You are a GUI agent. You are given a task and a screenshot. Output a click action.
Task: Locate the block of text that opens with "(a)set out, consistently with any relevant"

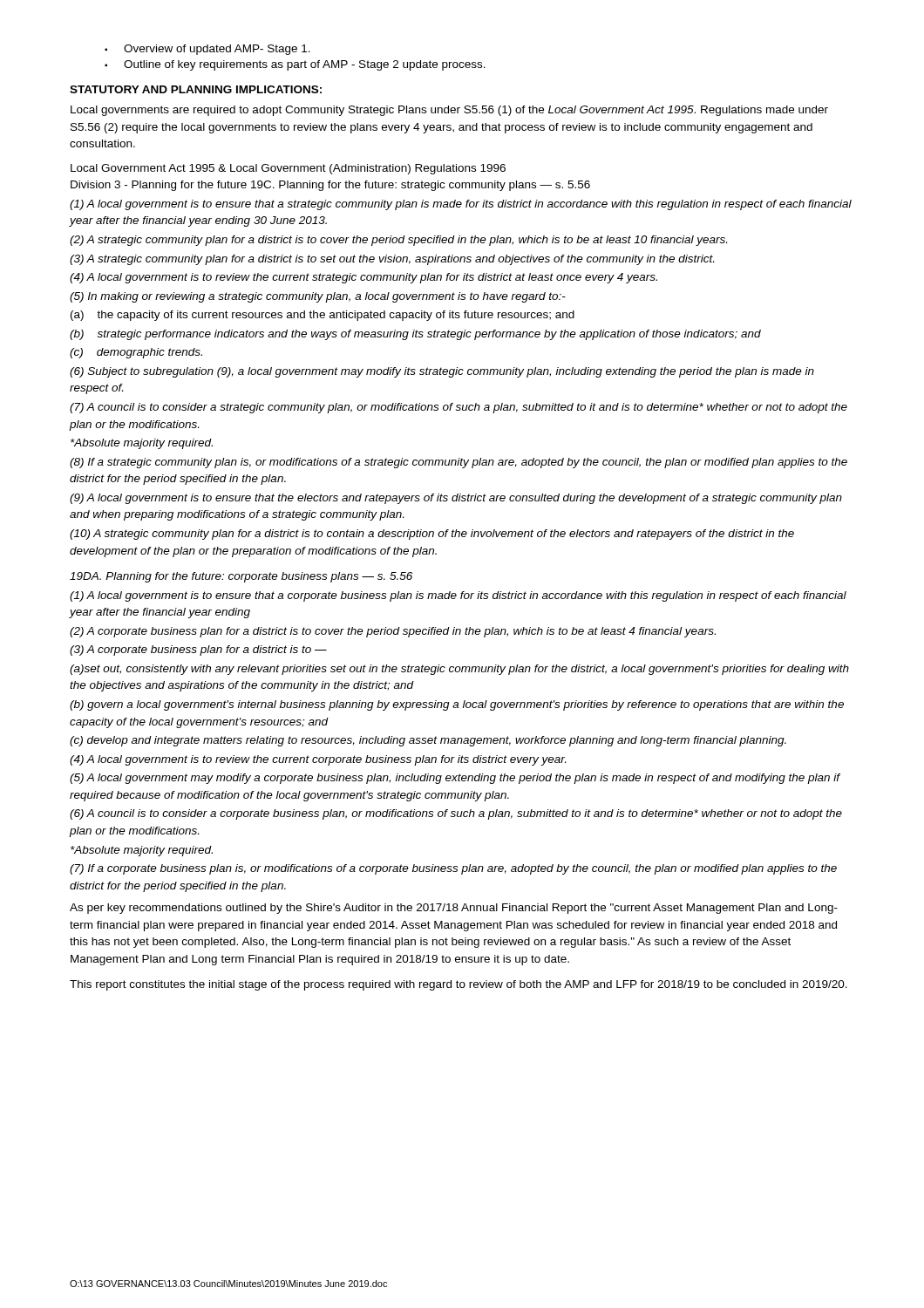(459, 677)
